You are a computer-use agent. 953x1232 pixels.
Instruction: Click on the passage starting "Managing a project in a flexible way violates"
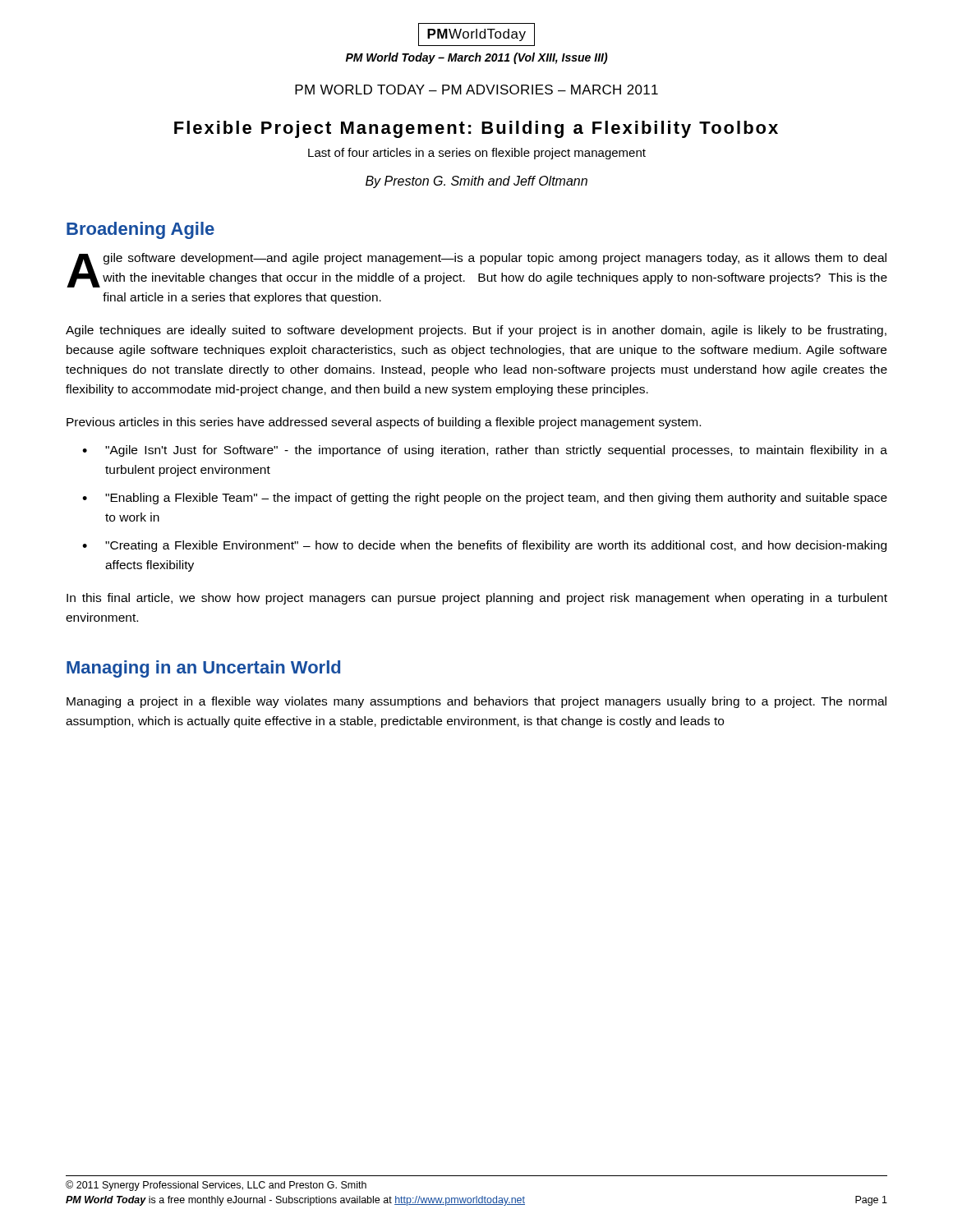(x=476, y=711)
